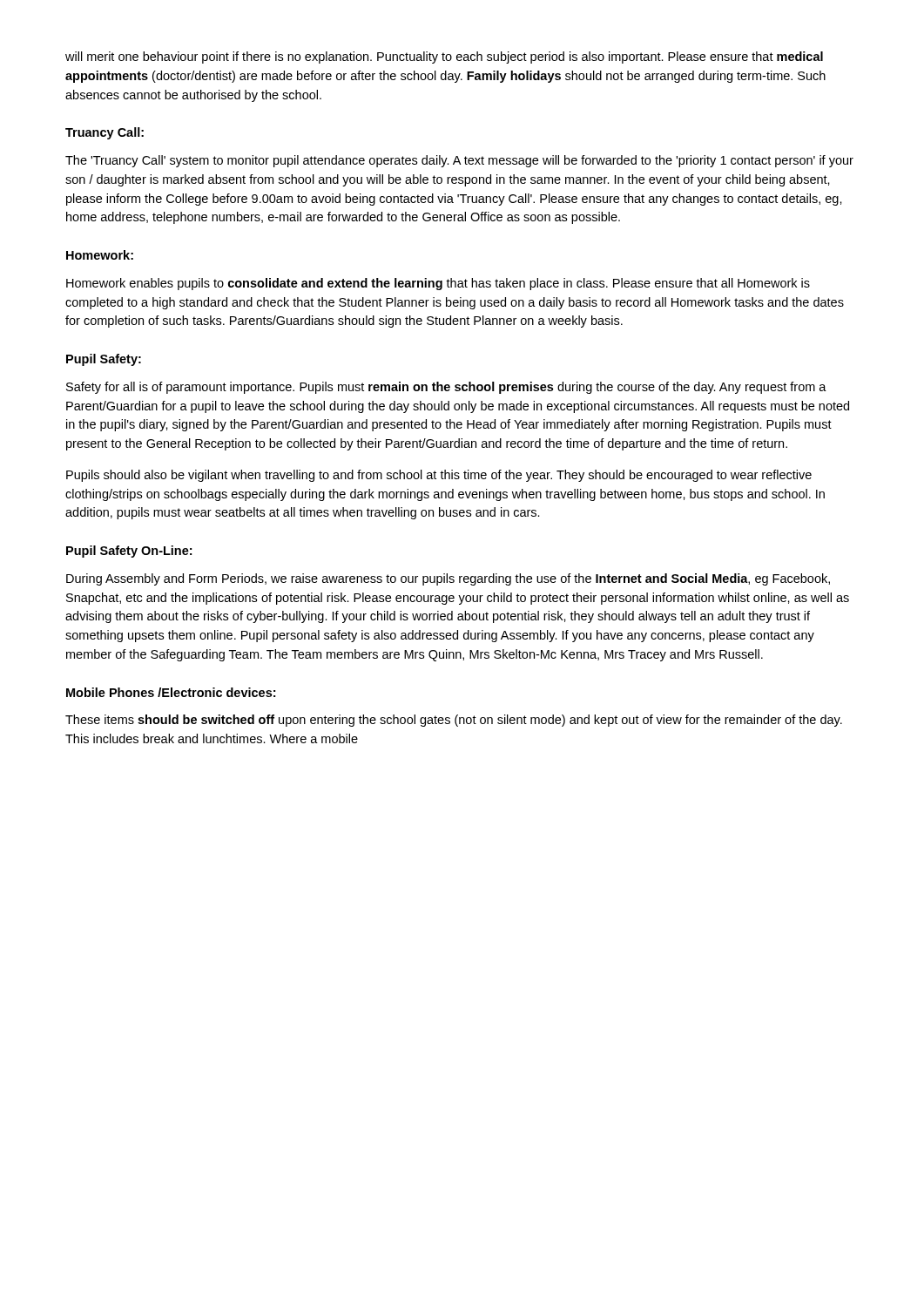Select the text block containing "During Assembly and Form"
The height and width of the screenshot is (1307, 924).
click(x=457, y=616)
